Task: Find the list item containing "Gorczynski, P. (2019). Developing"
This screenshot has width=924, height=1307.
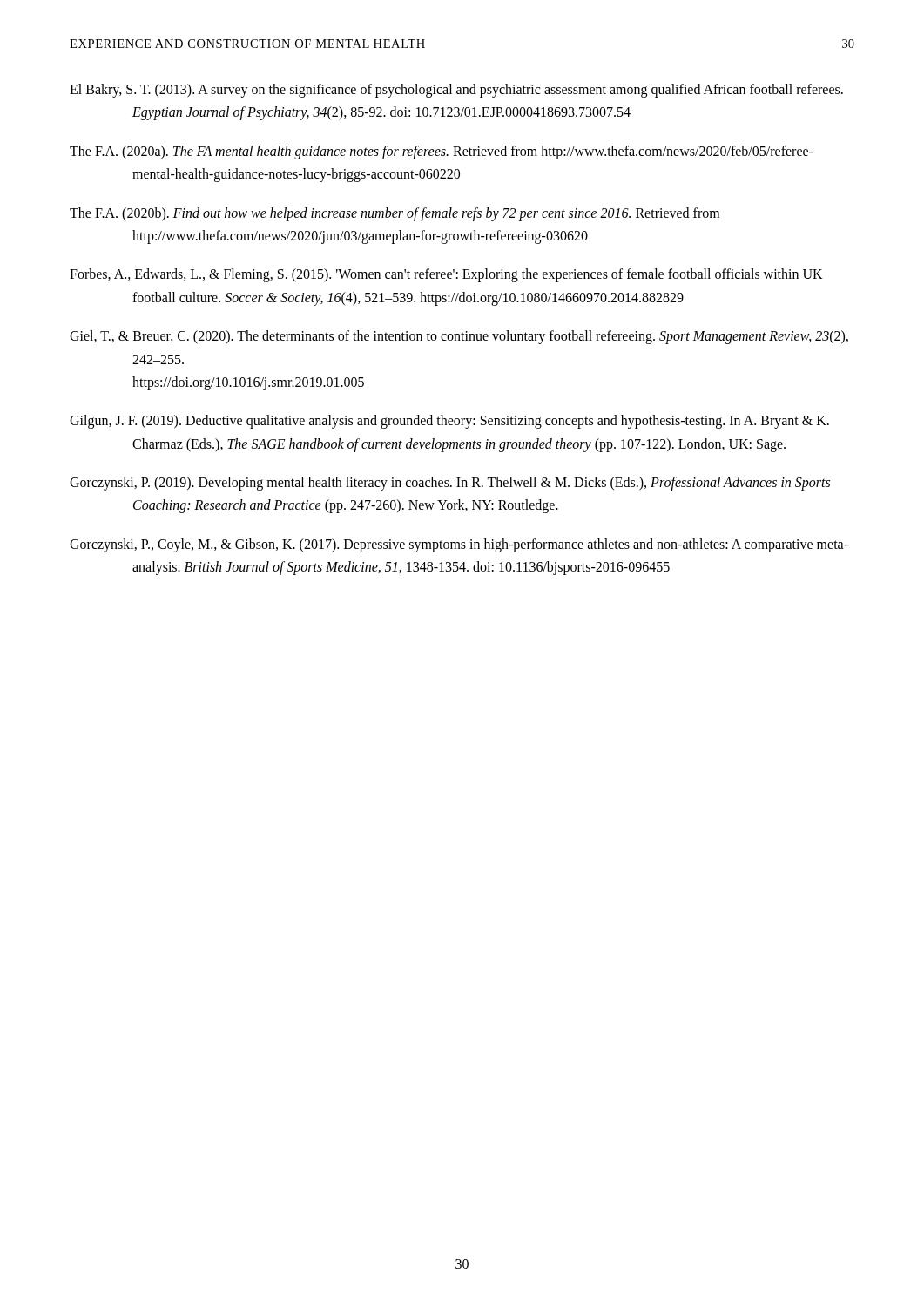Action: coord(450,494)
